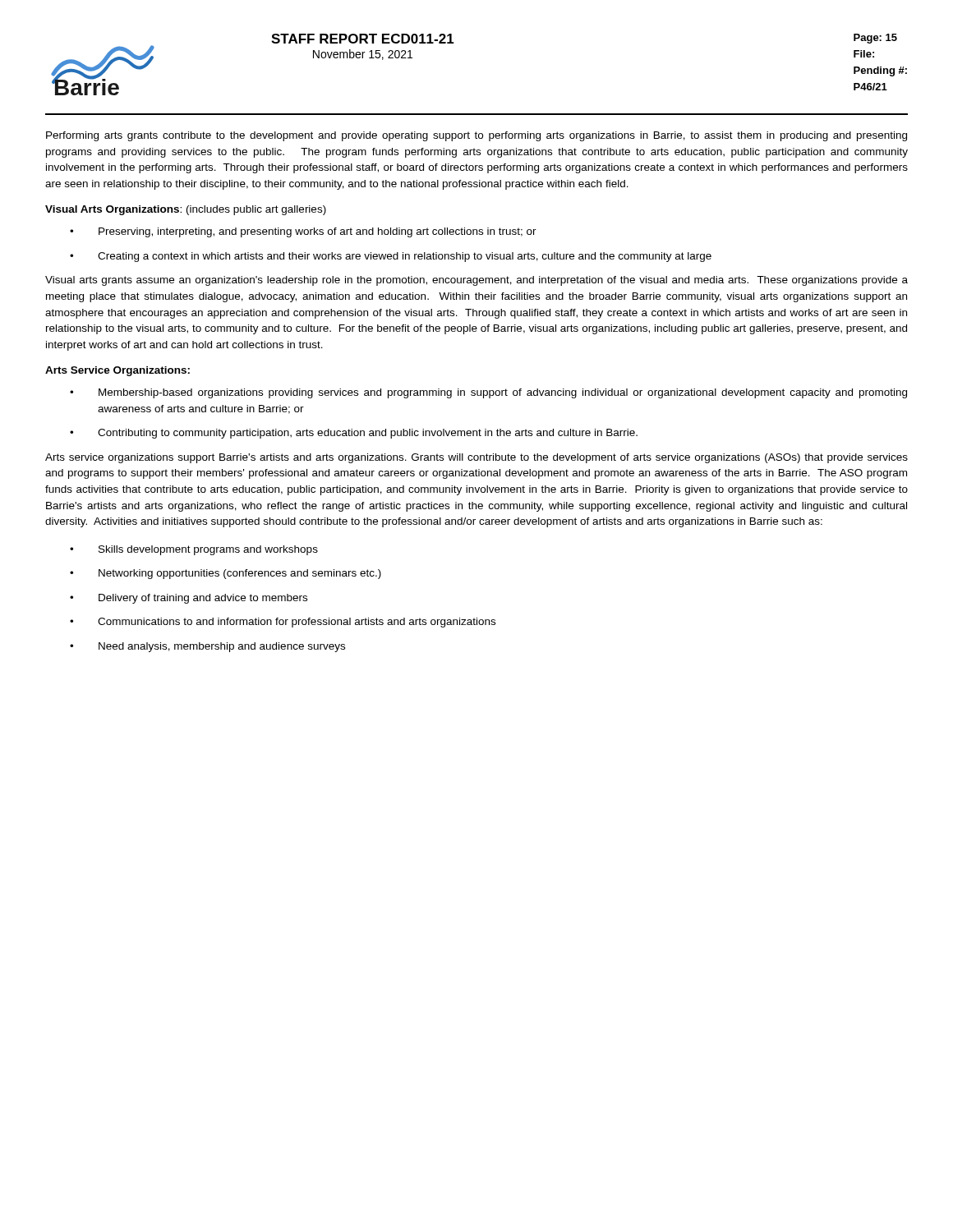Locate the element starting "• Communications to"
Screen dimensions: 1232x953
tap(476, 622)
